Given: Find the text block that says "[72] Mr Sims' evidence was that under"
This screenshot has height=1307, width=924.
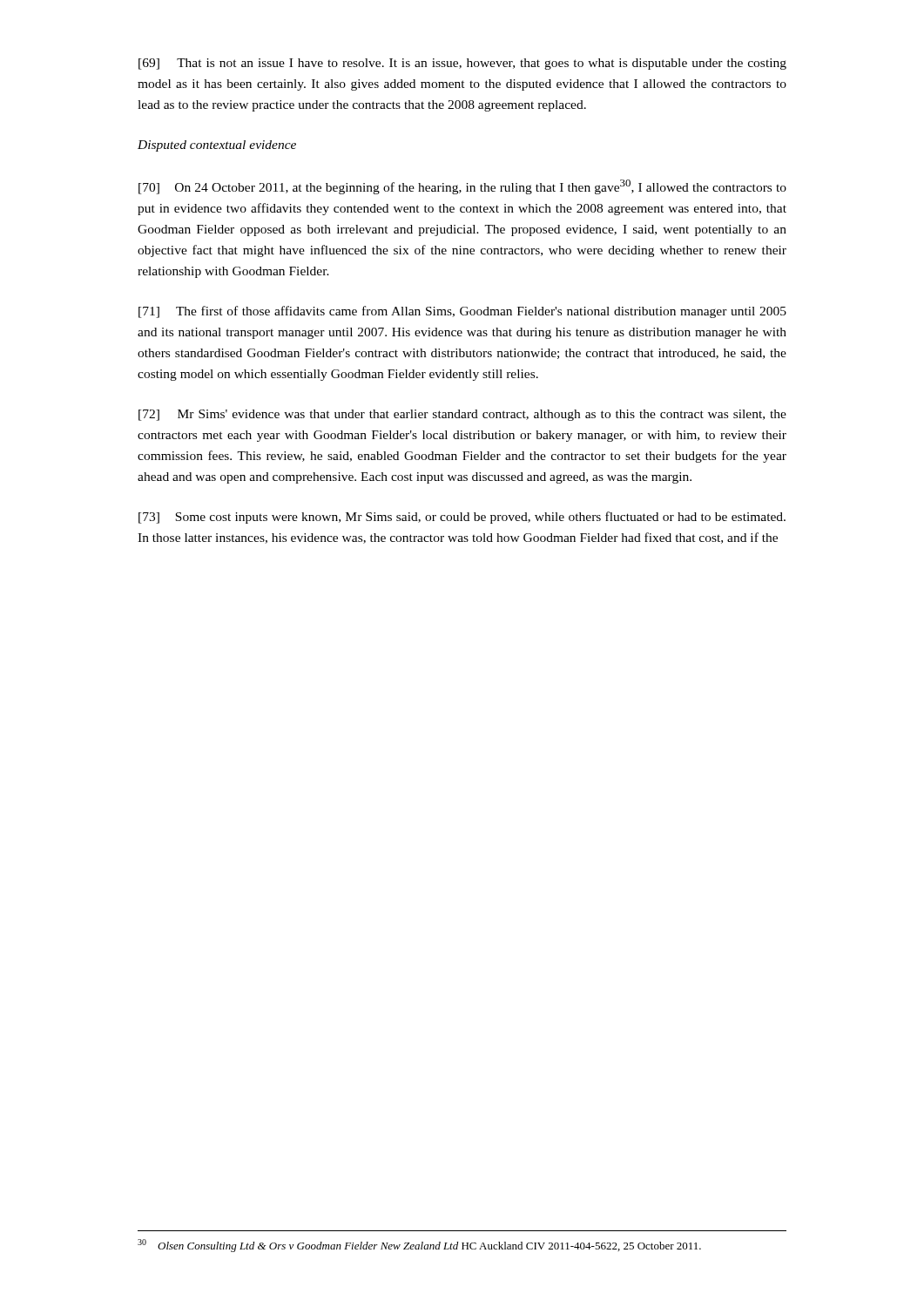Looking at the screenshot, I should 462,445.
